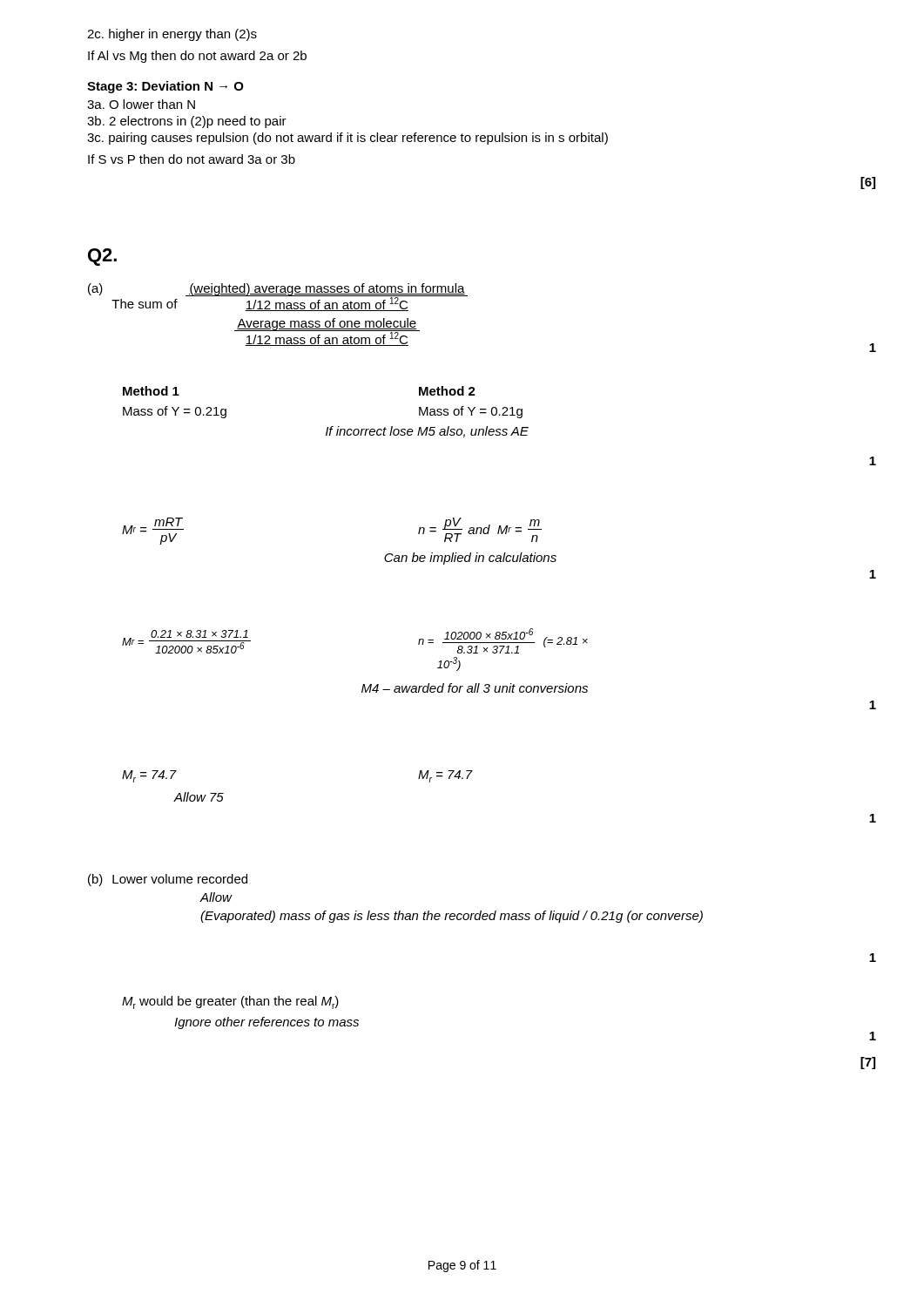Viewport: 924px width, 1307px height.
Task: Find the region starting "Ignore other references to mass"
Action: (267, 1022)
